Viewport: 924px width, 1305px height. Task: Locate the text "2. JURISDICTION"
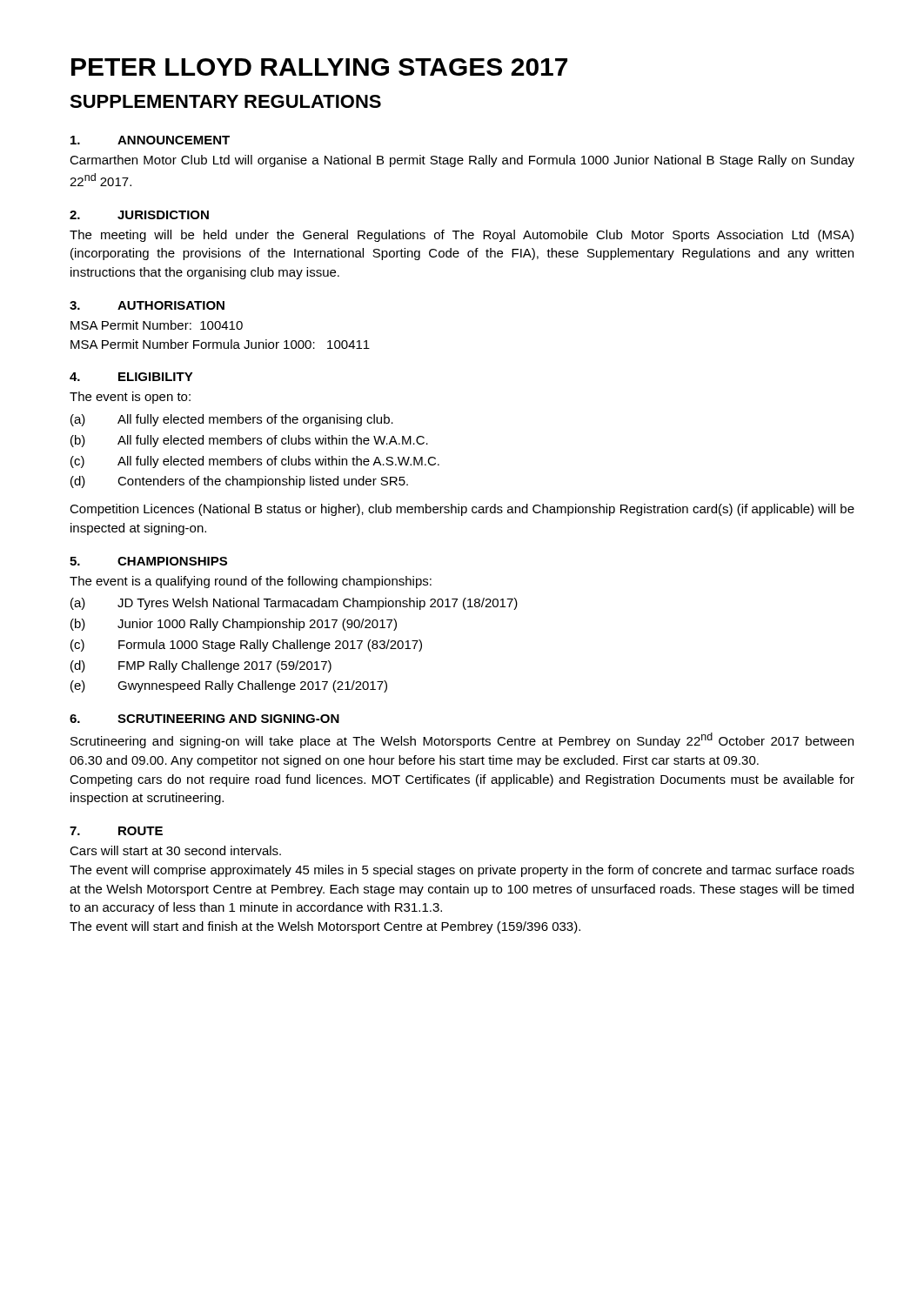(140, 214)
